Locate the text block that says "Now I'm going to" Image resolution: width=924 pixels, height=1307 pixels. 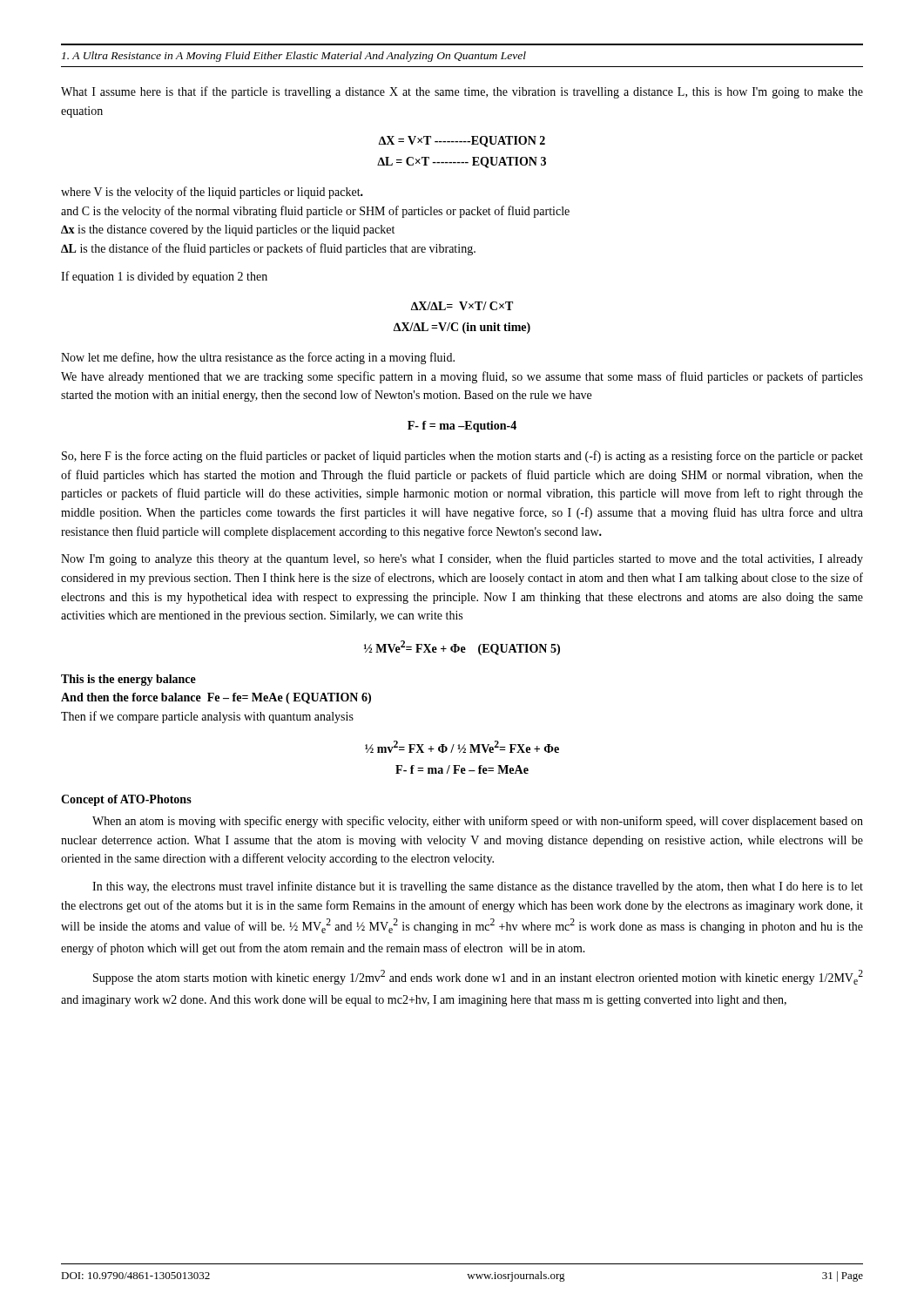point(462,588)
